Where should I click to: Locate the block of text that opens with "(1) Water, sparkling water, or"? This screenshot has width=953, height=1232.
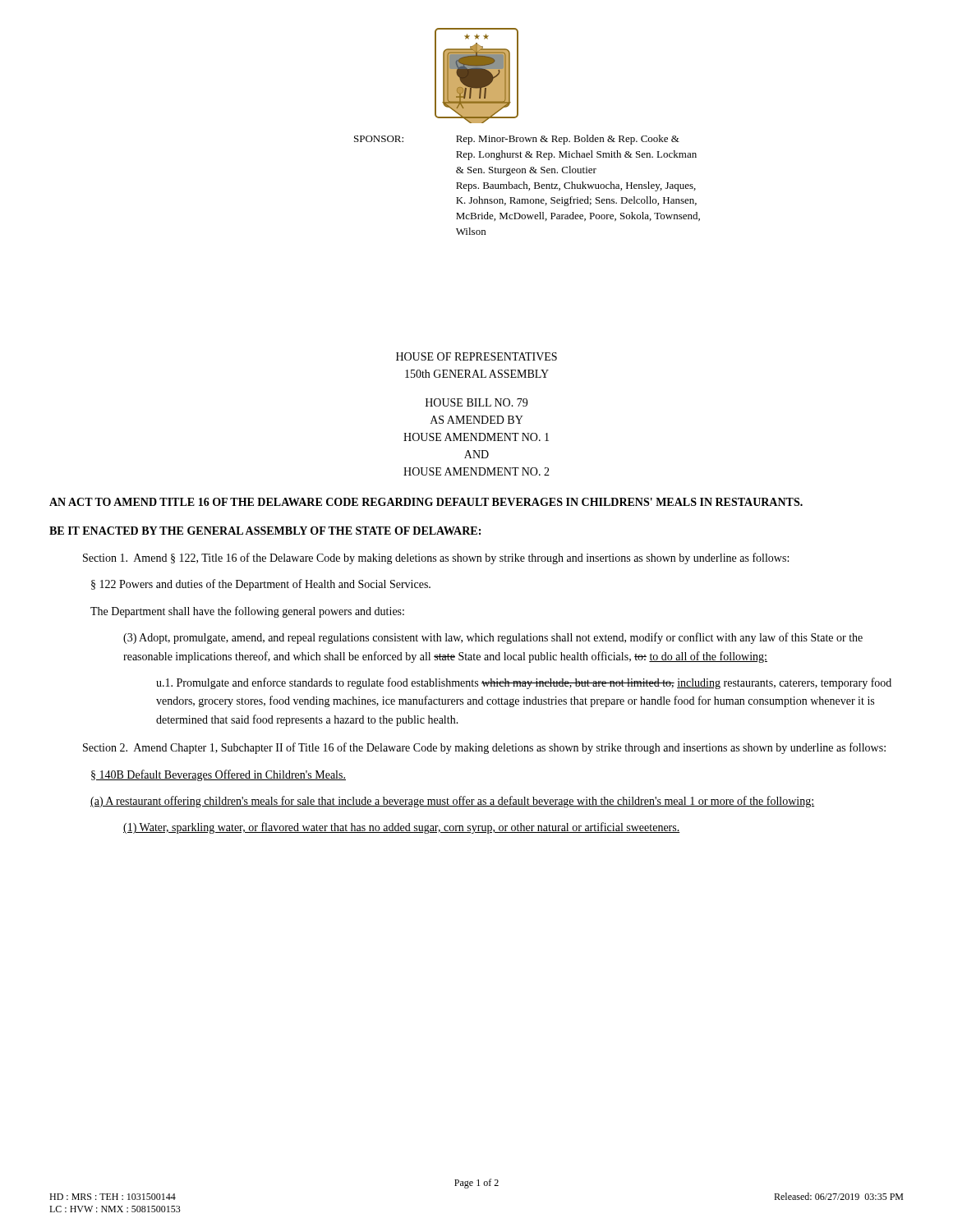pos(401,828)
